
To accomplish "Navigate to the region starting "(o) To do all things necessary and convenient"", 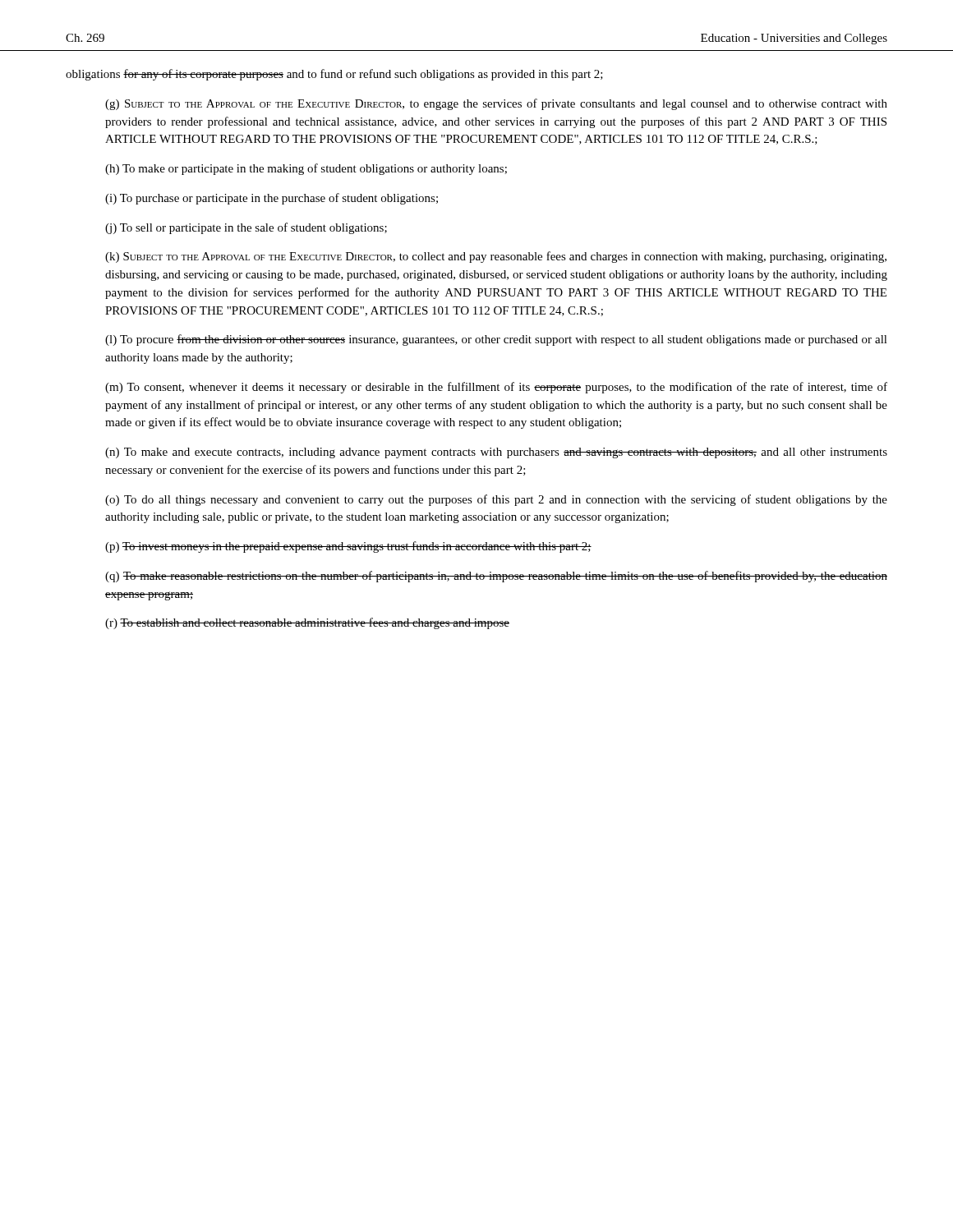I will pyautogui.click(x=496, y=508).
